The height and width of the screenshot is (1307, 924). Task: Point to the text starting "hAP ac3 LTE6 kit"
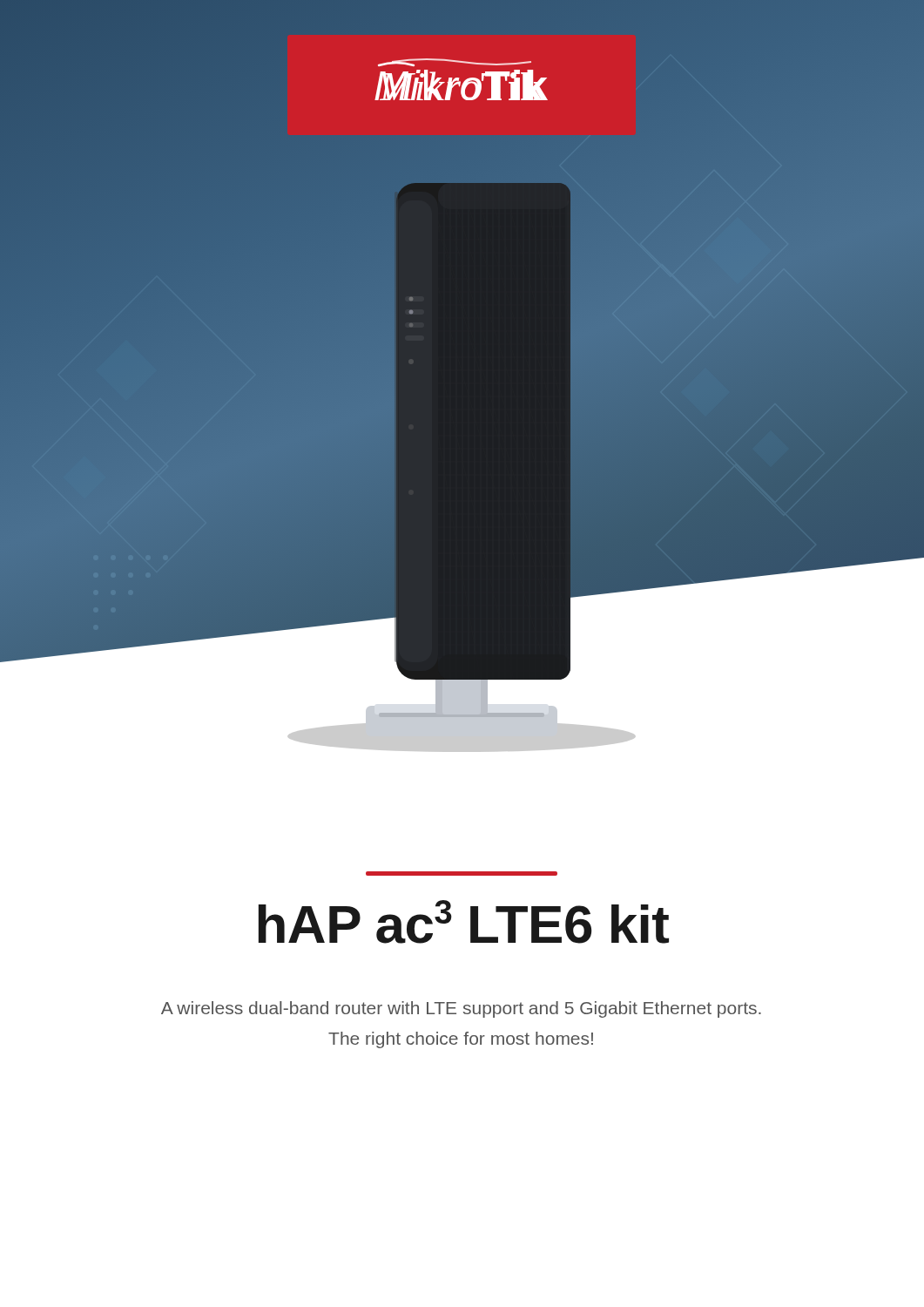462,924
